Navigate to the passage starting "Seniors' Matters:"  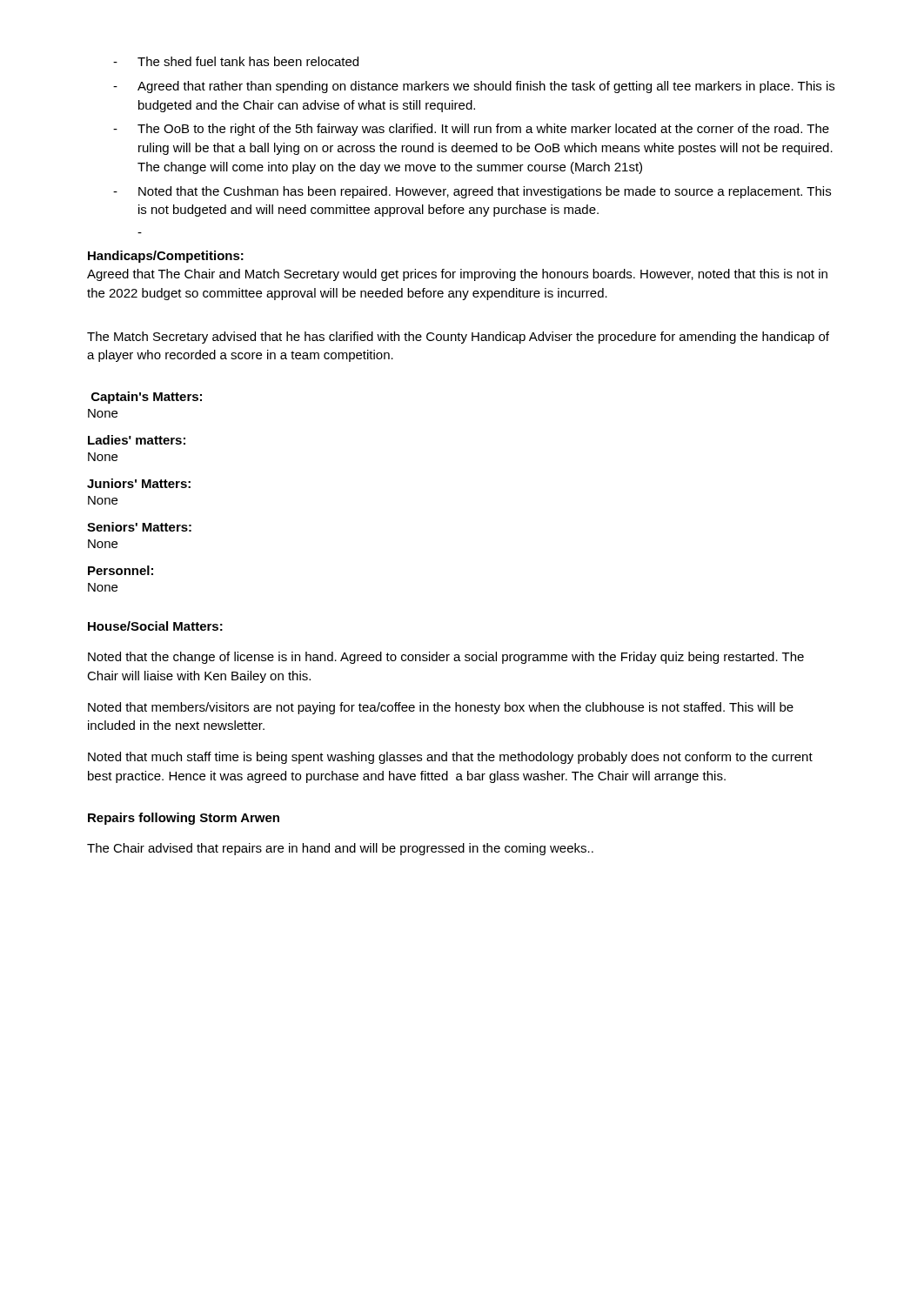pos(140,527)
